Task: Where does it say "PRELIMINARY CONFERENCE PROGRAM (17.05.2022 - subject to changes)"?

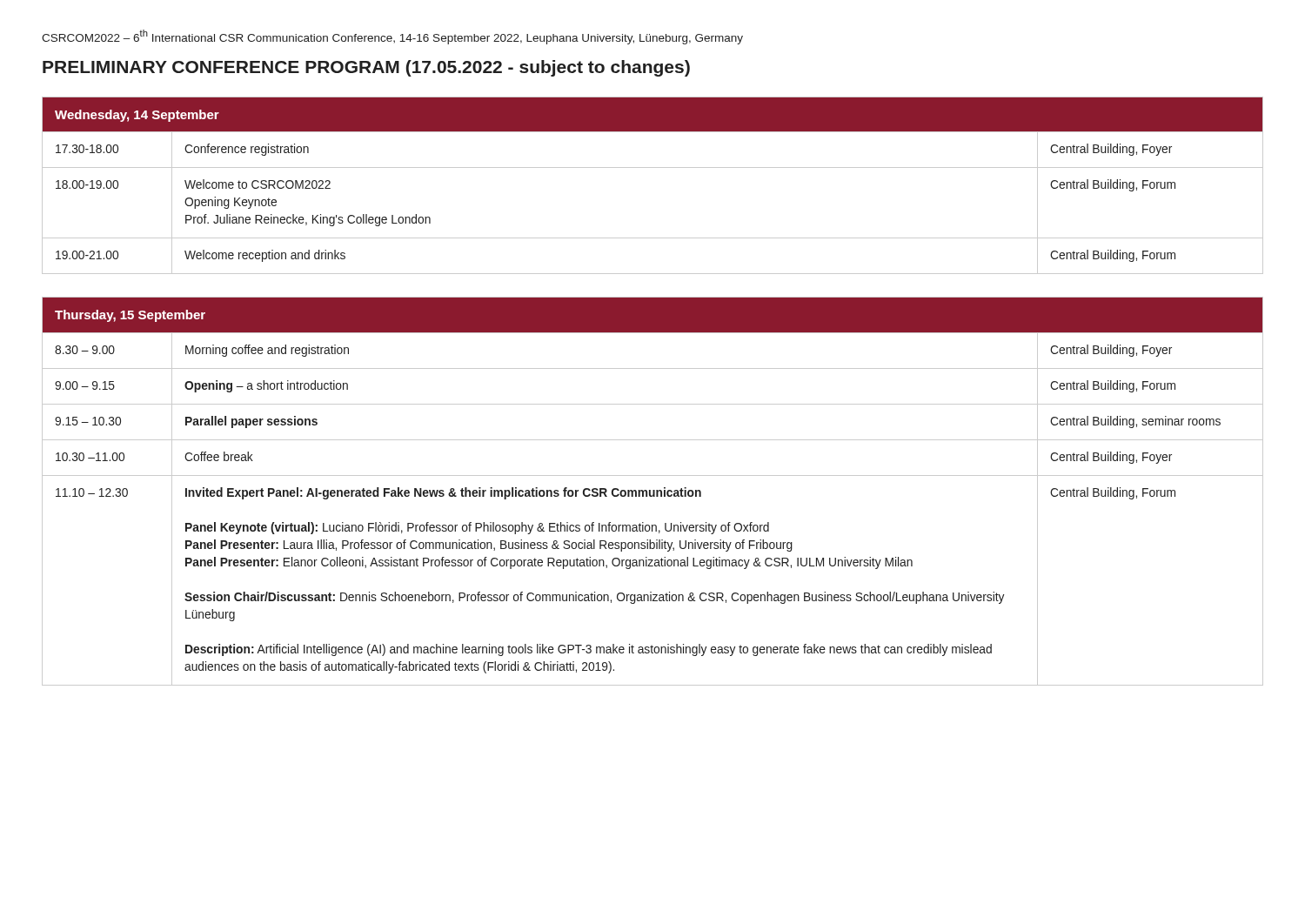Action: pos(366,66)
